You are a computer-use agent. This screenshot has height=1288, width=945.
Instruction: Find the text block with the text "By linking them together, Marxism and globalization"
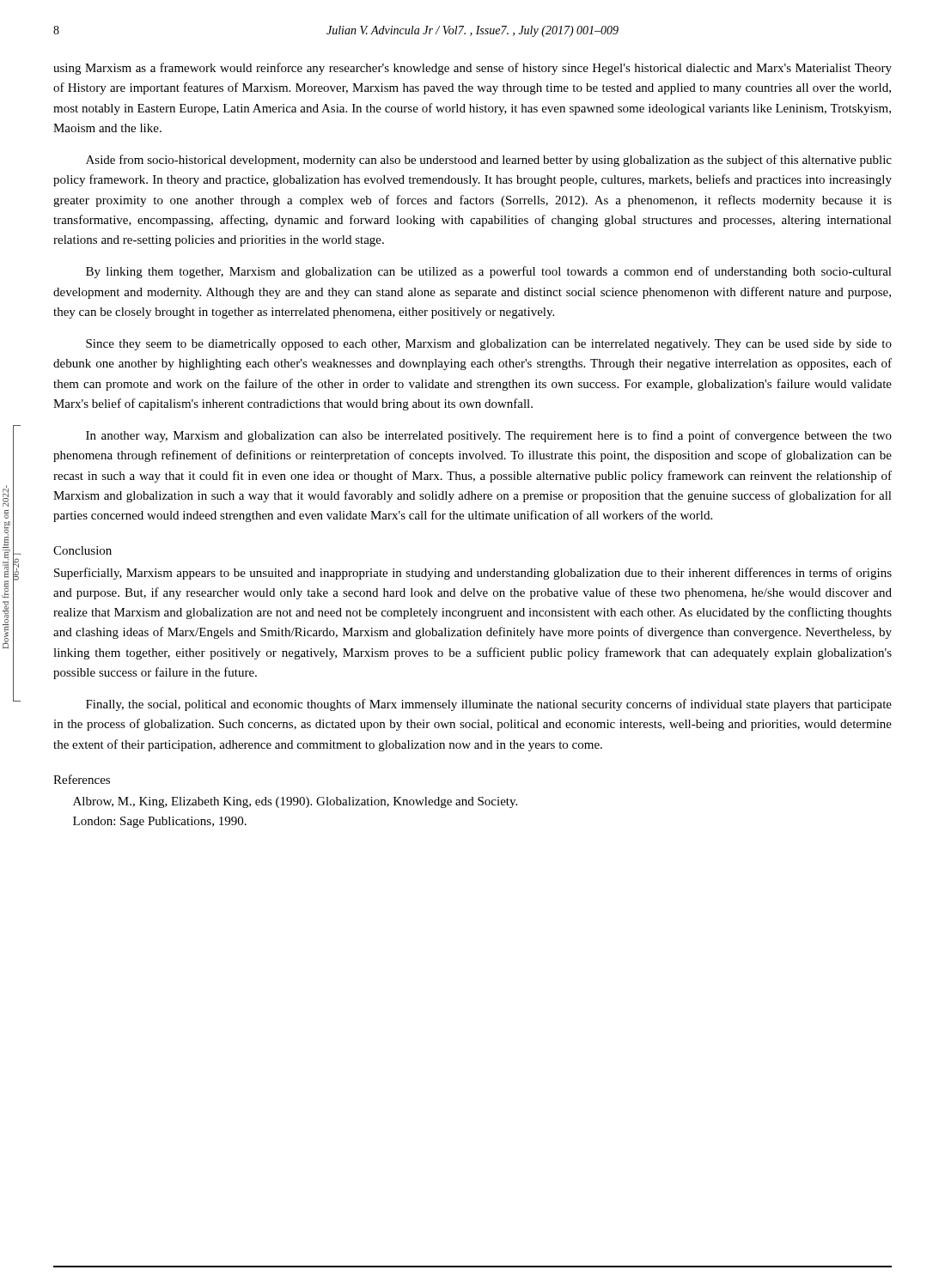[472, 292]
